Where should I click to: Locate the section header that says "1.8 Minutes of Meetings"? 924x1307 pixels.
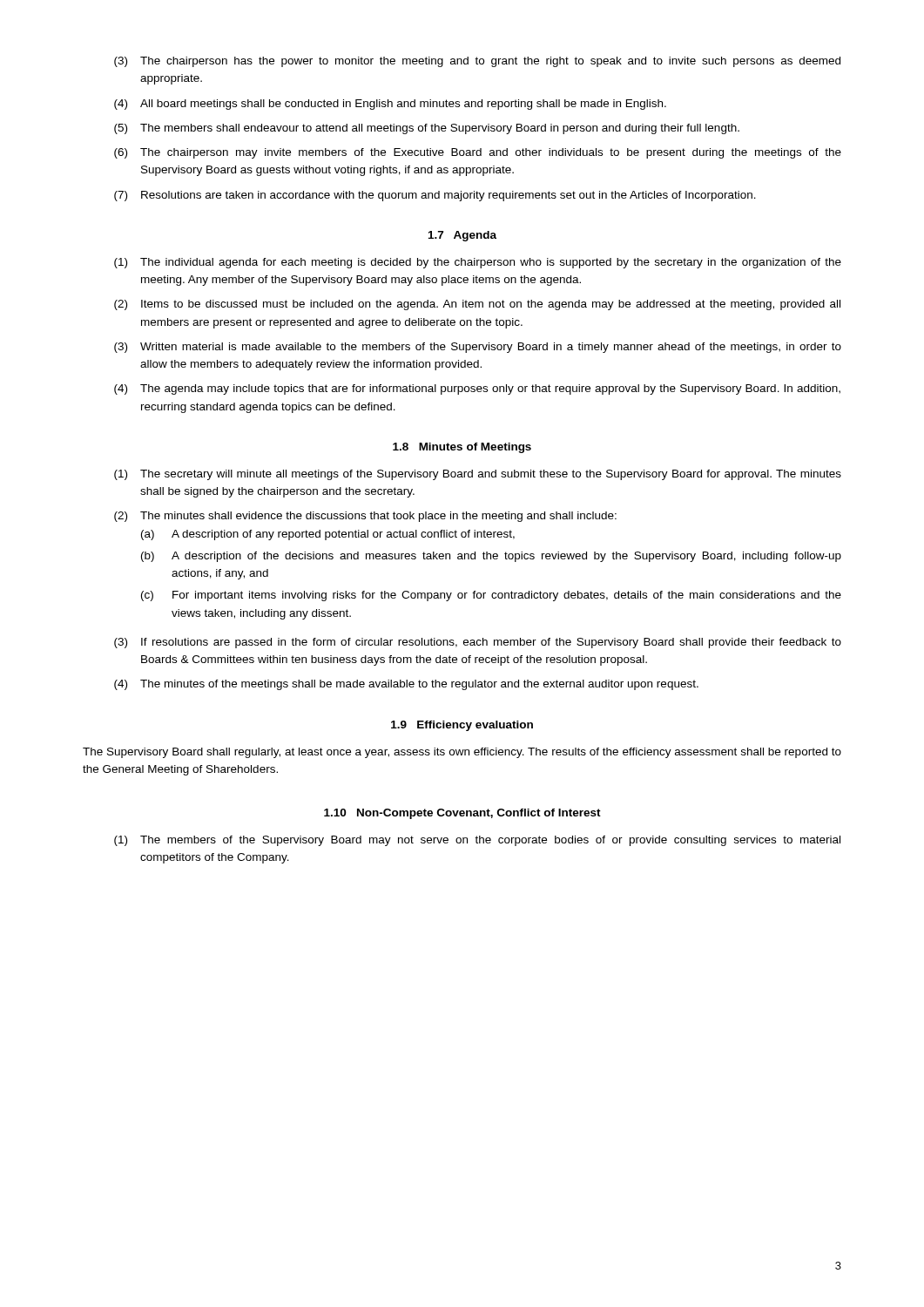pyautogui.click(x=462, y=446)
